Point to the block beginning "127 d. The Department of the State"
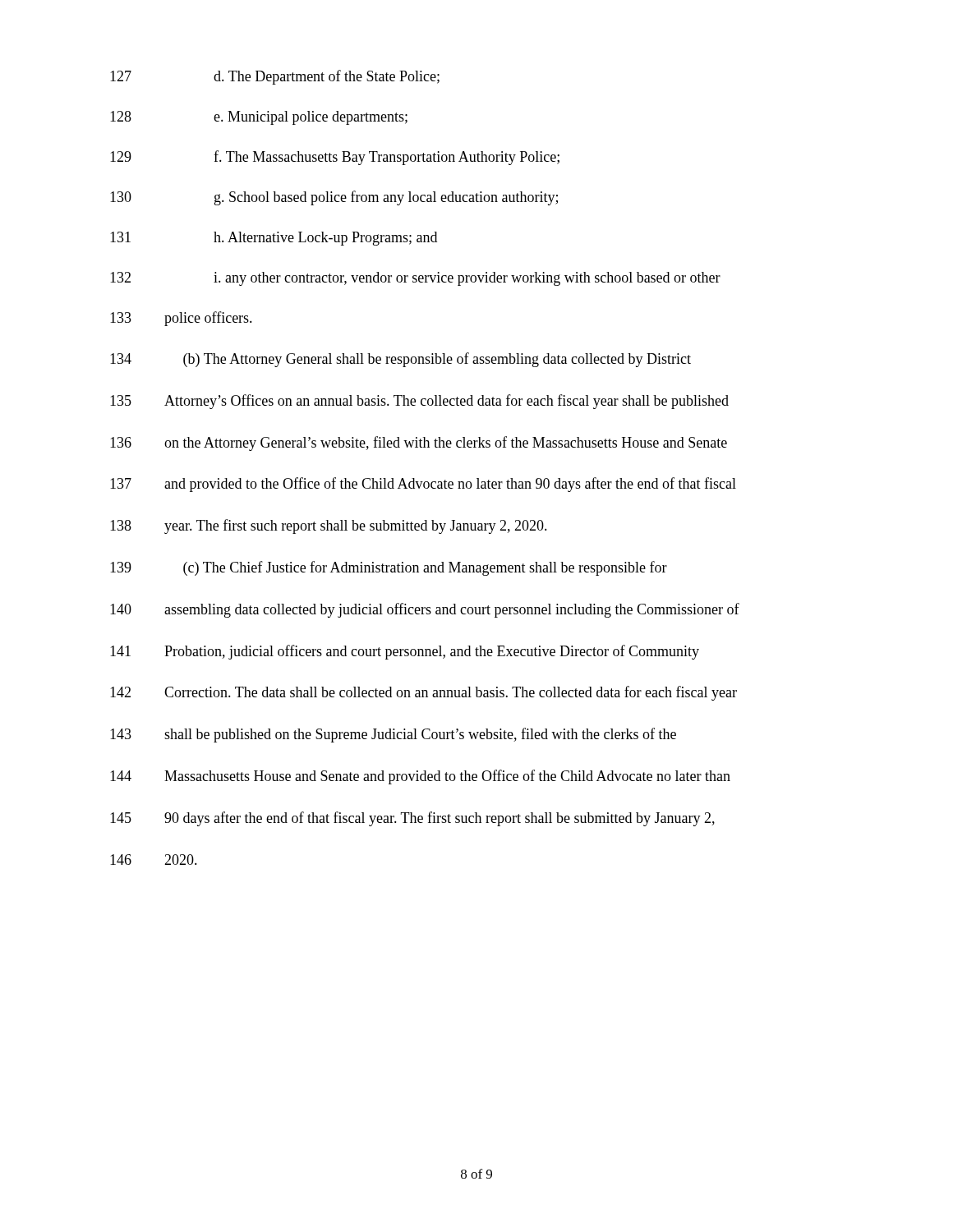953x1232 pixels. pos(275,77)
